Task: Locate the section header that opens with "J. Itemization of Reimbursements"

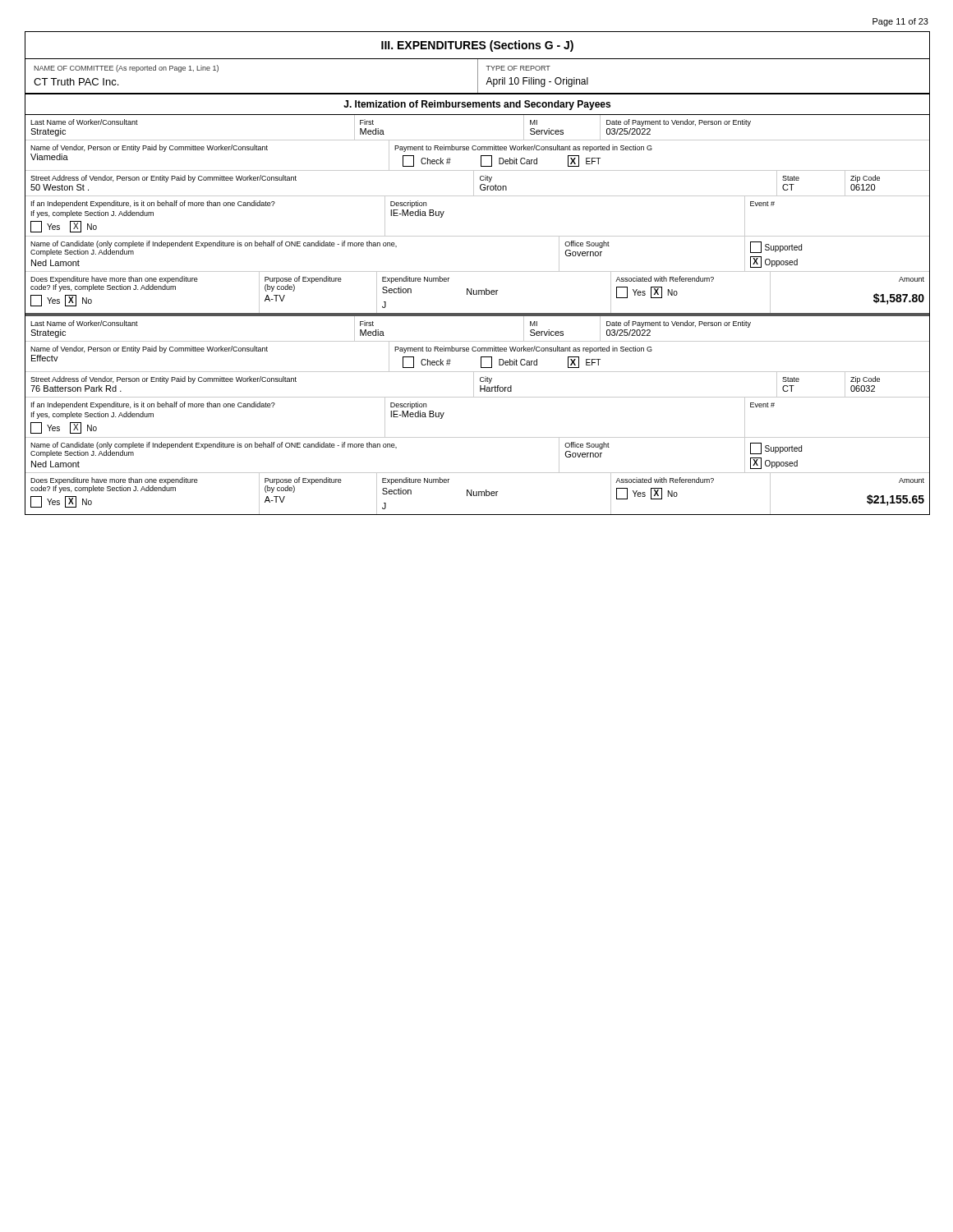Action: click(x=477, y=104)
